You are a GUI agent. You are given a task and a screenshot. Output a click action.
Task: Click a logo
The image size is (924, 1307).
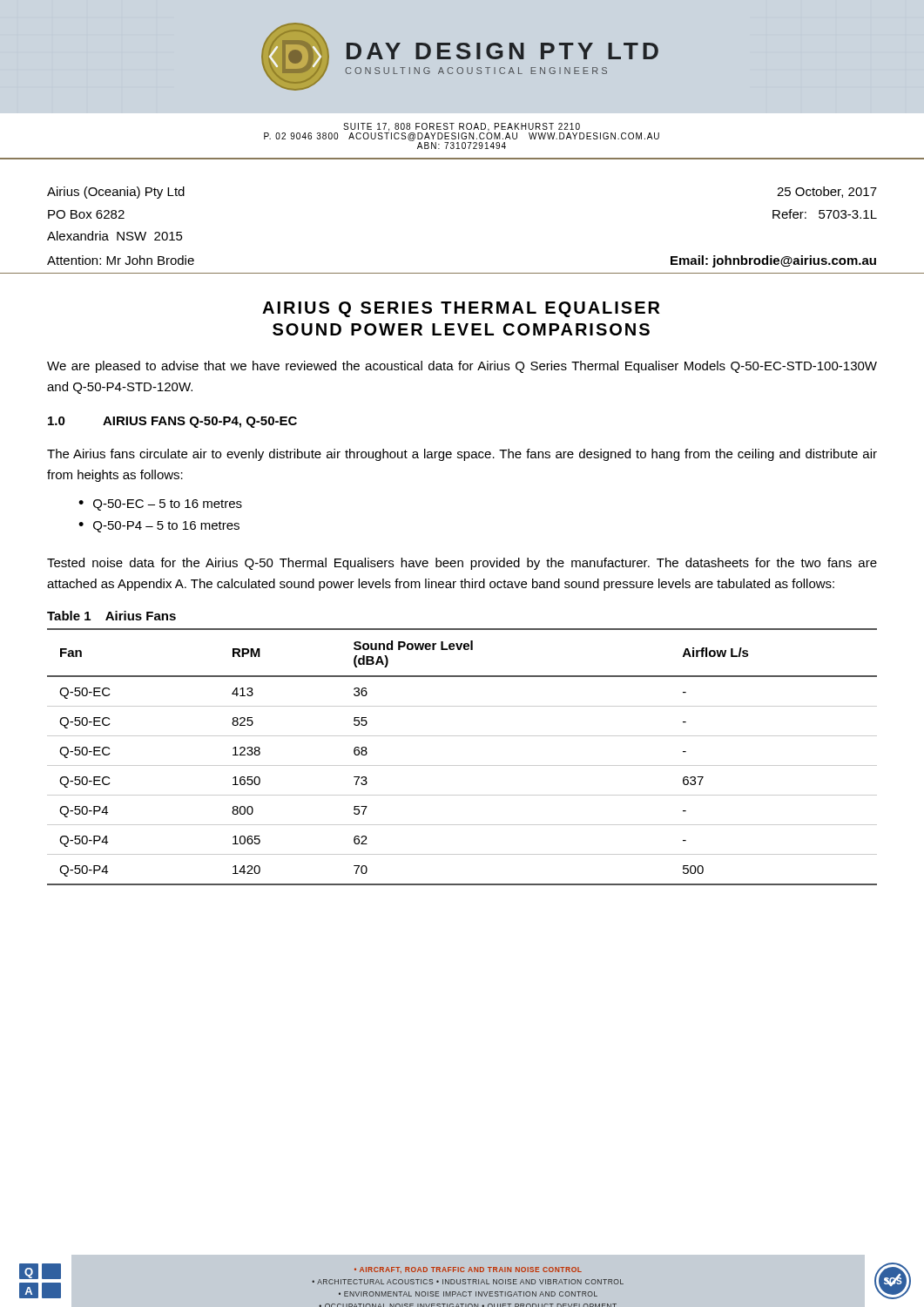coord(462,57)
